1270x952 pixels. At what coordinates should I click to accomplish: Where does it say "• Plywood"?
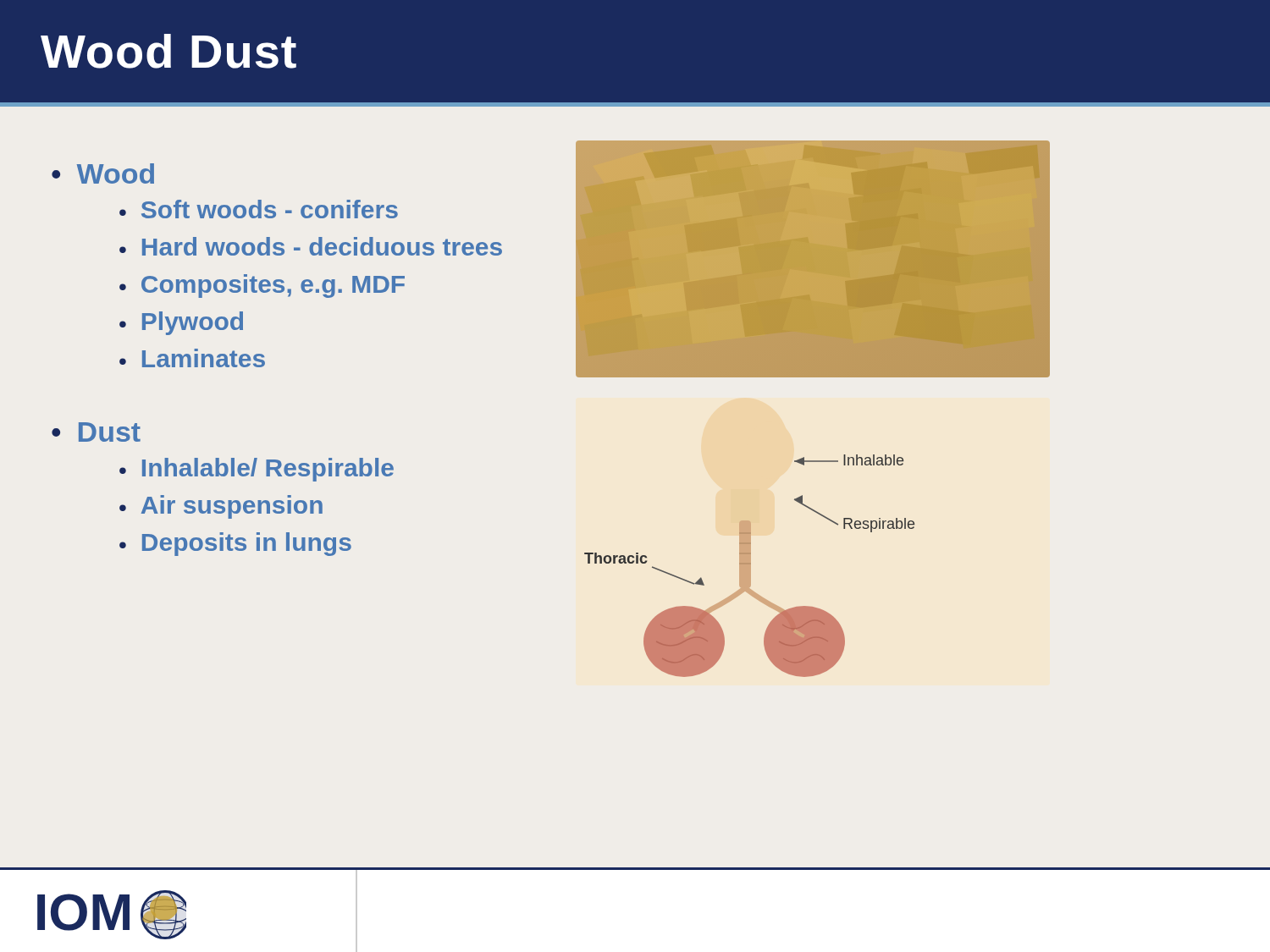pos(182,322)
